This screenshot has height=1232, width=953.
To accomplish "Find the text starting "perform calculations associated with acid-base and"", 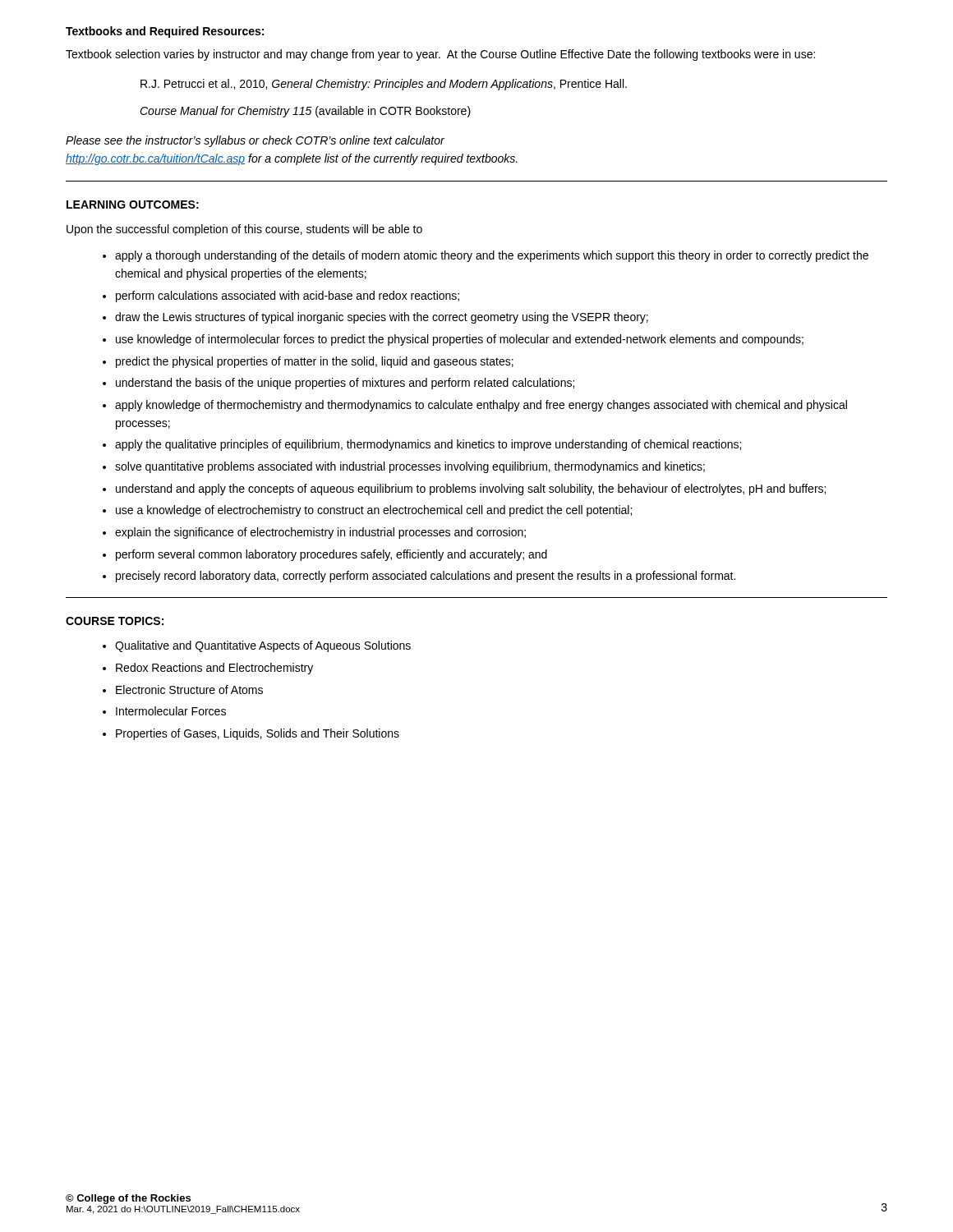I will point(288,295).
